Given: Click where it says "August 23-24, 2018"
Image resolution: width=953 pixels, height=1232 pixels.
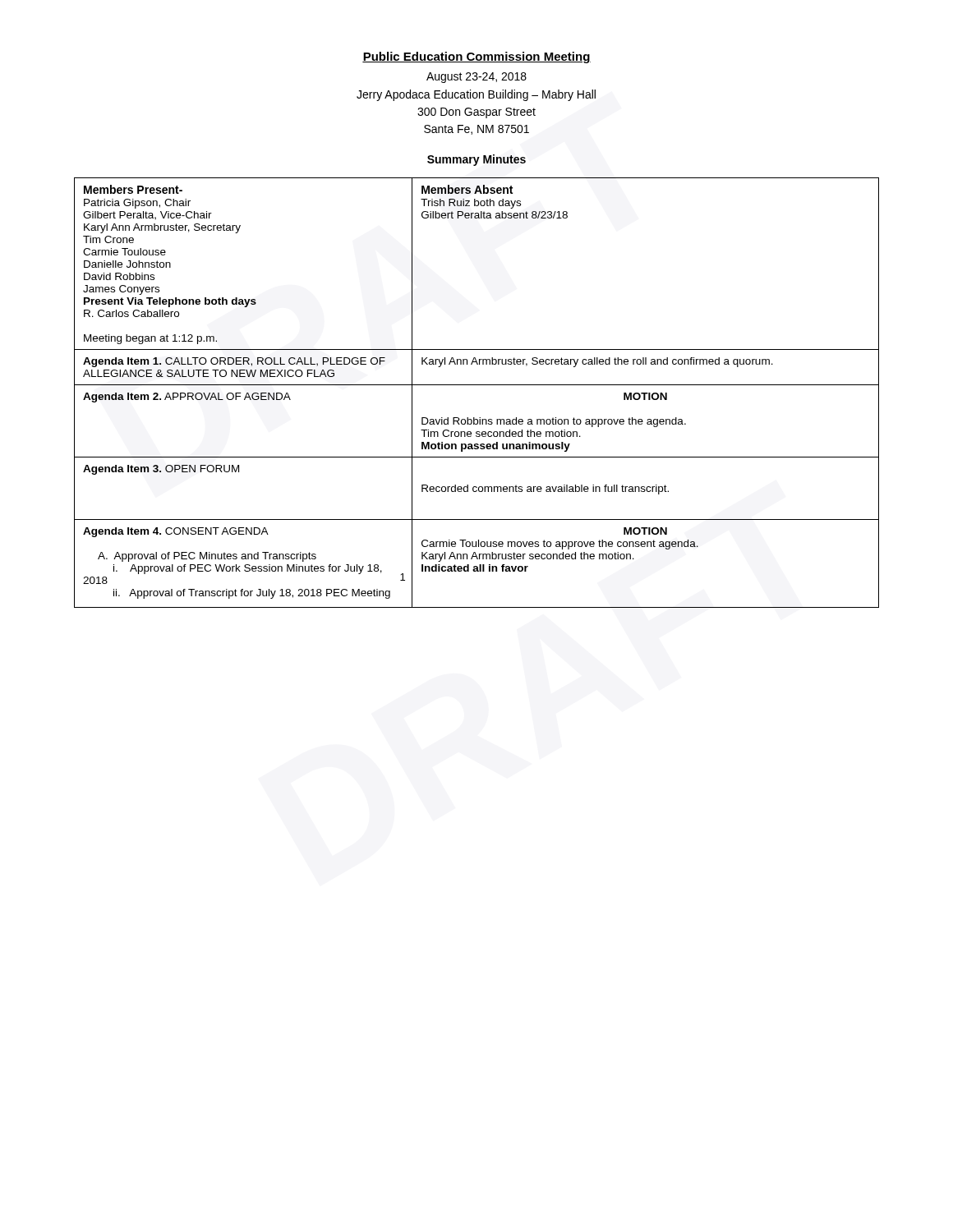Looking at the screenshot, I should [476, 76].
